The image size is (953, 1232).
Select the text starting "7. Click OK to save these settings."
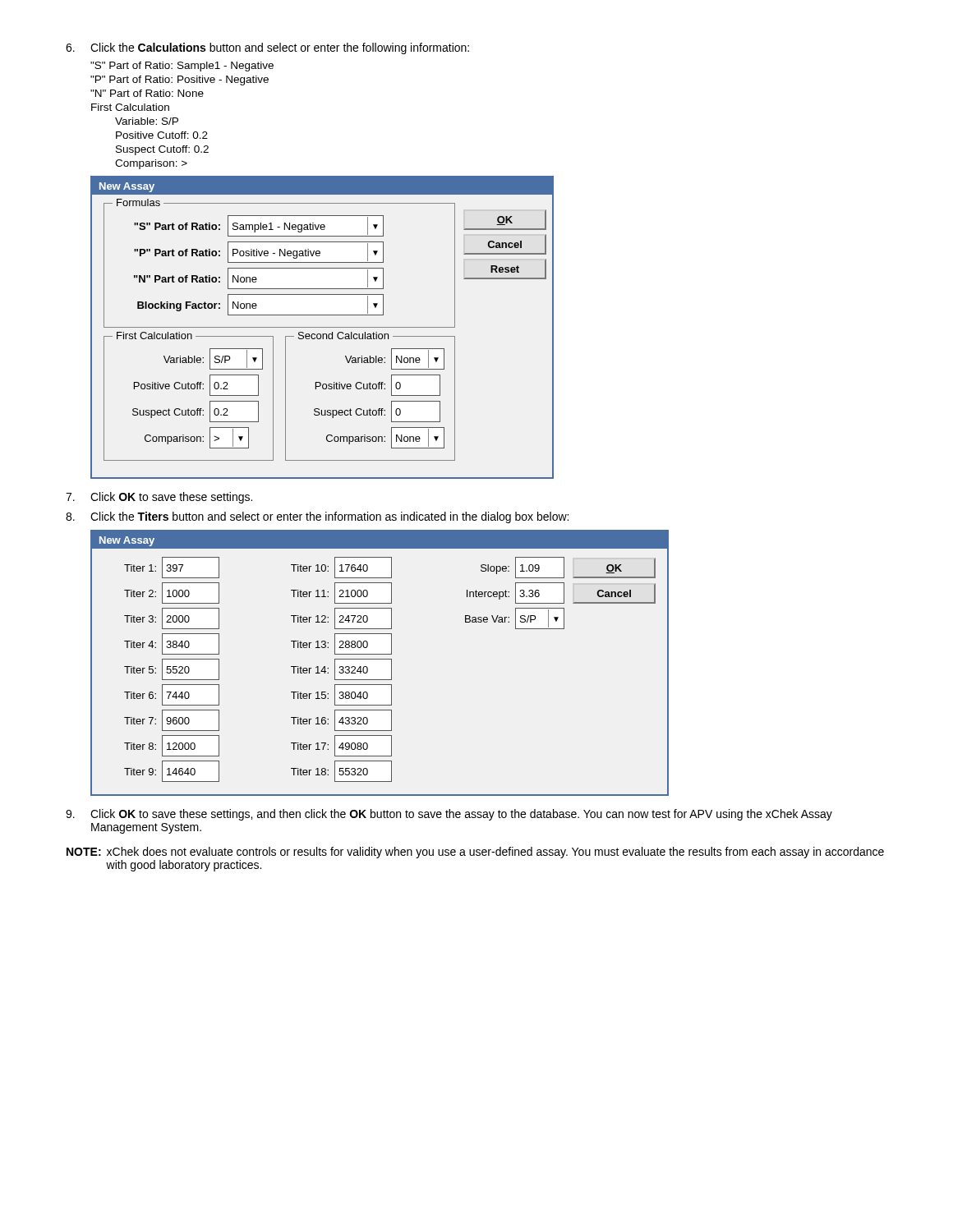click(159, 498)
